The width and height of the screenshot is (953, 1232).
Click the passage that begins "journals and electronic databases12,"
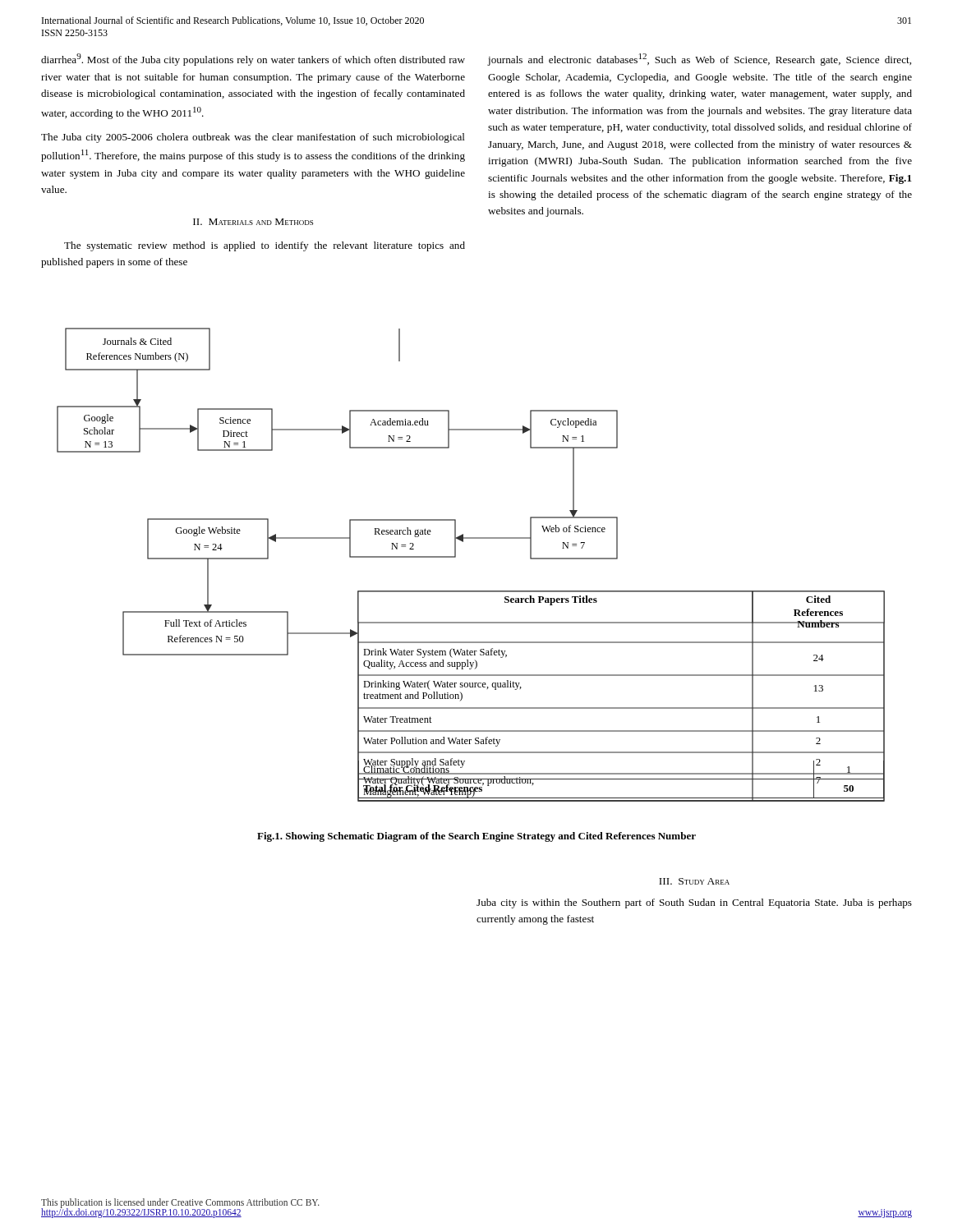coord(700,135)
